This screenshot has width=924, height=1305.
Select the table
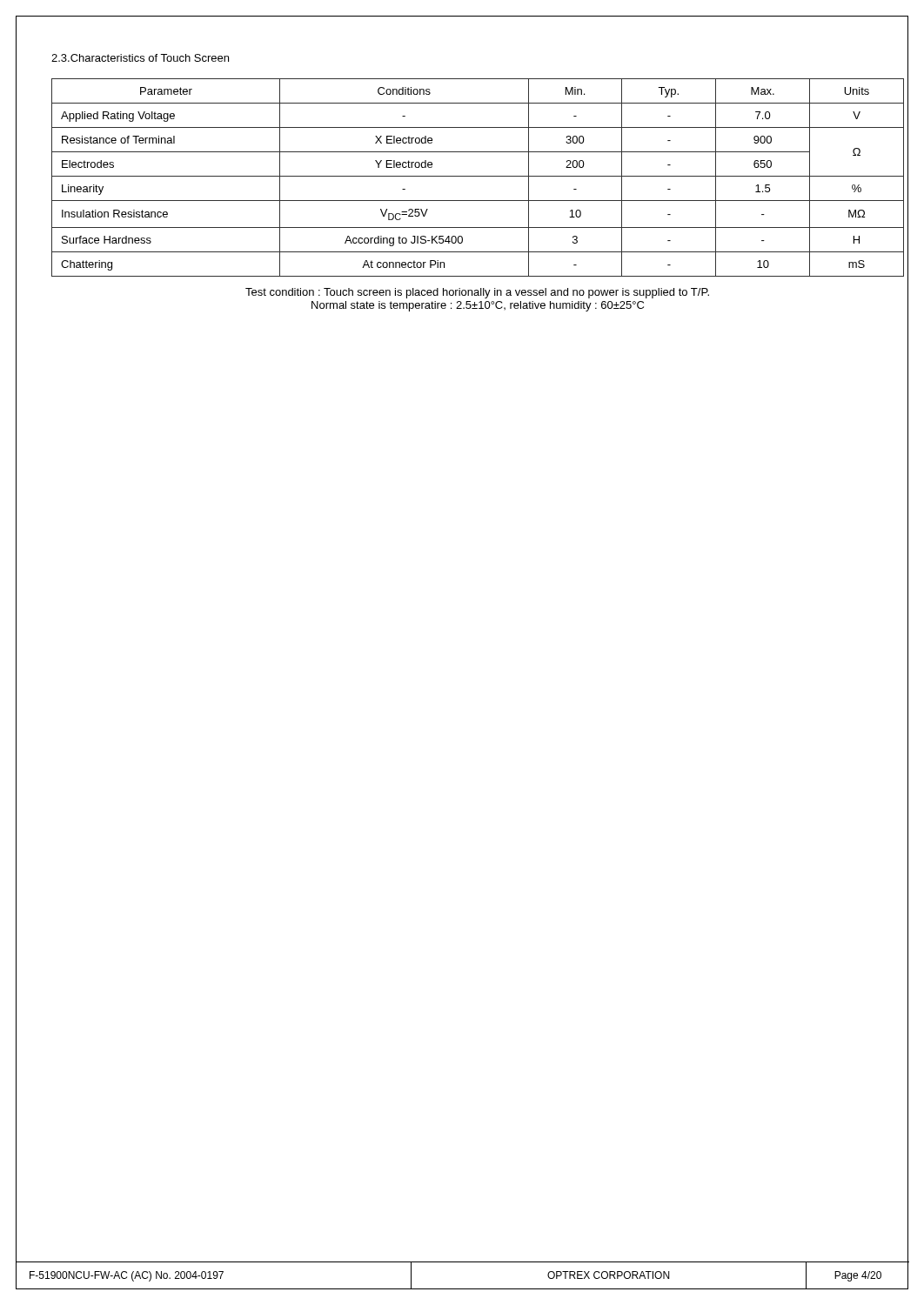coord(478,177)
